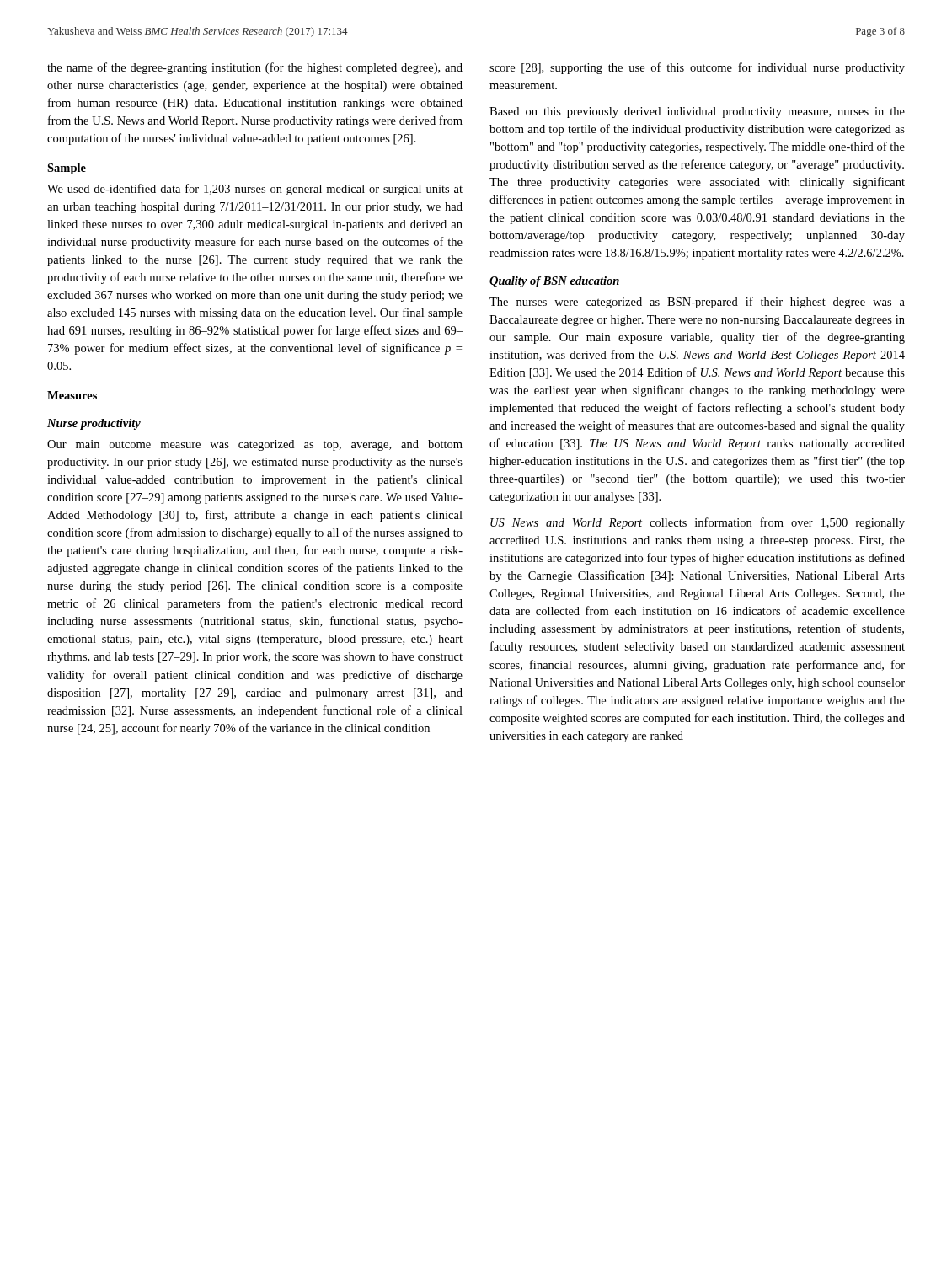Navigate to the region starting "the name of the degree-granting institution (for the"
Viewport: 952px width, 1264px height.
[x=255, y=103]
